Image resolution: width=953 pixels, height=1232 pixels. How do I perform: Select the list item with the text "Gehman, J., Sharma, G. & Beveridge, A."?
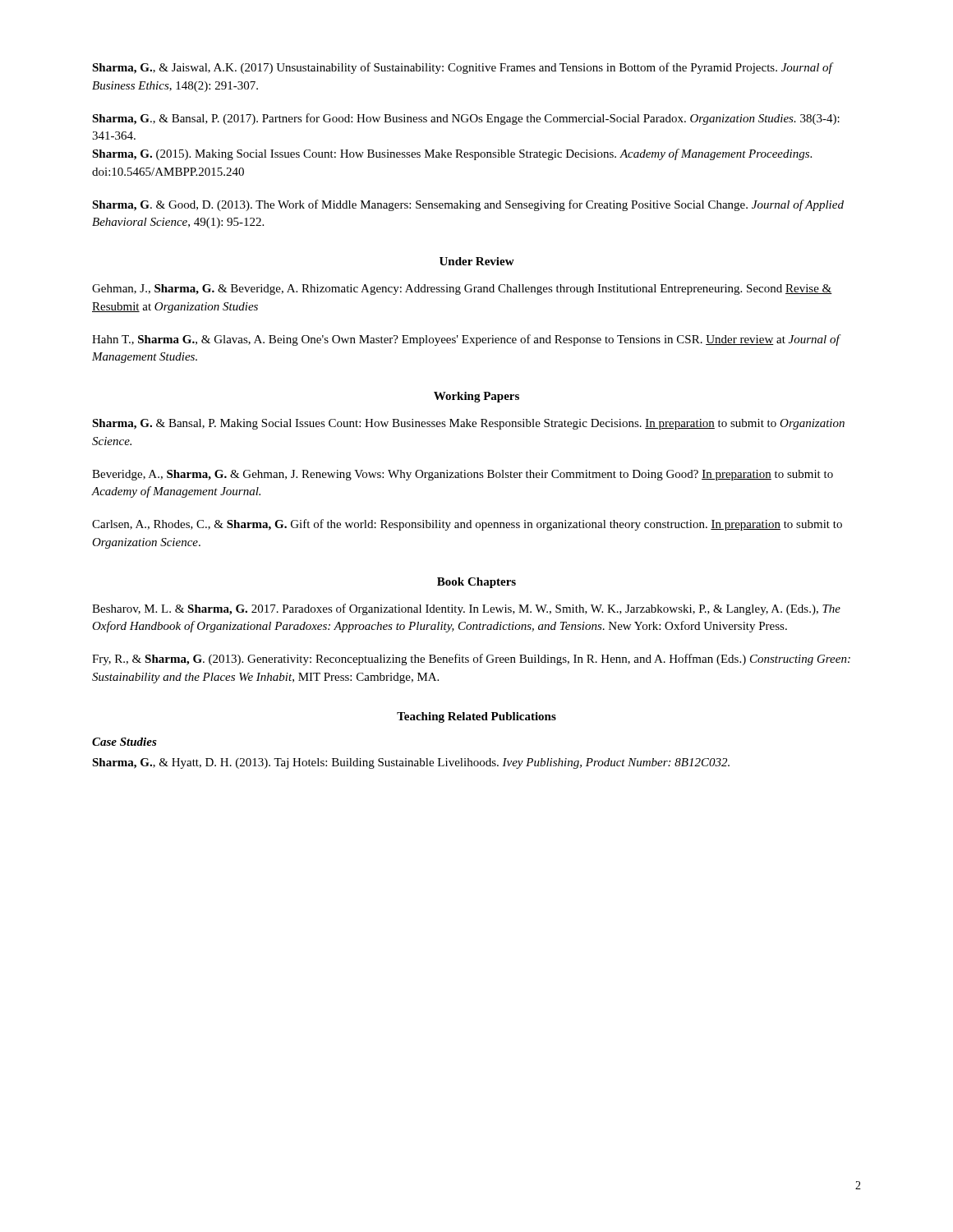click(462, 297)
